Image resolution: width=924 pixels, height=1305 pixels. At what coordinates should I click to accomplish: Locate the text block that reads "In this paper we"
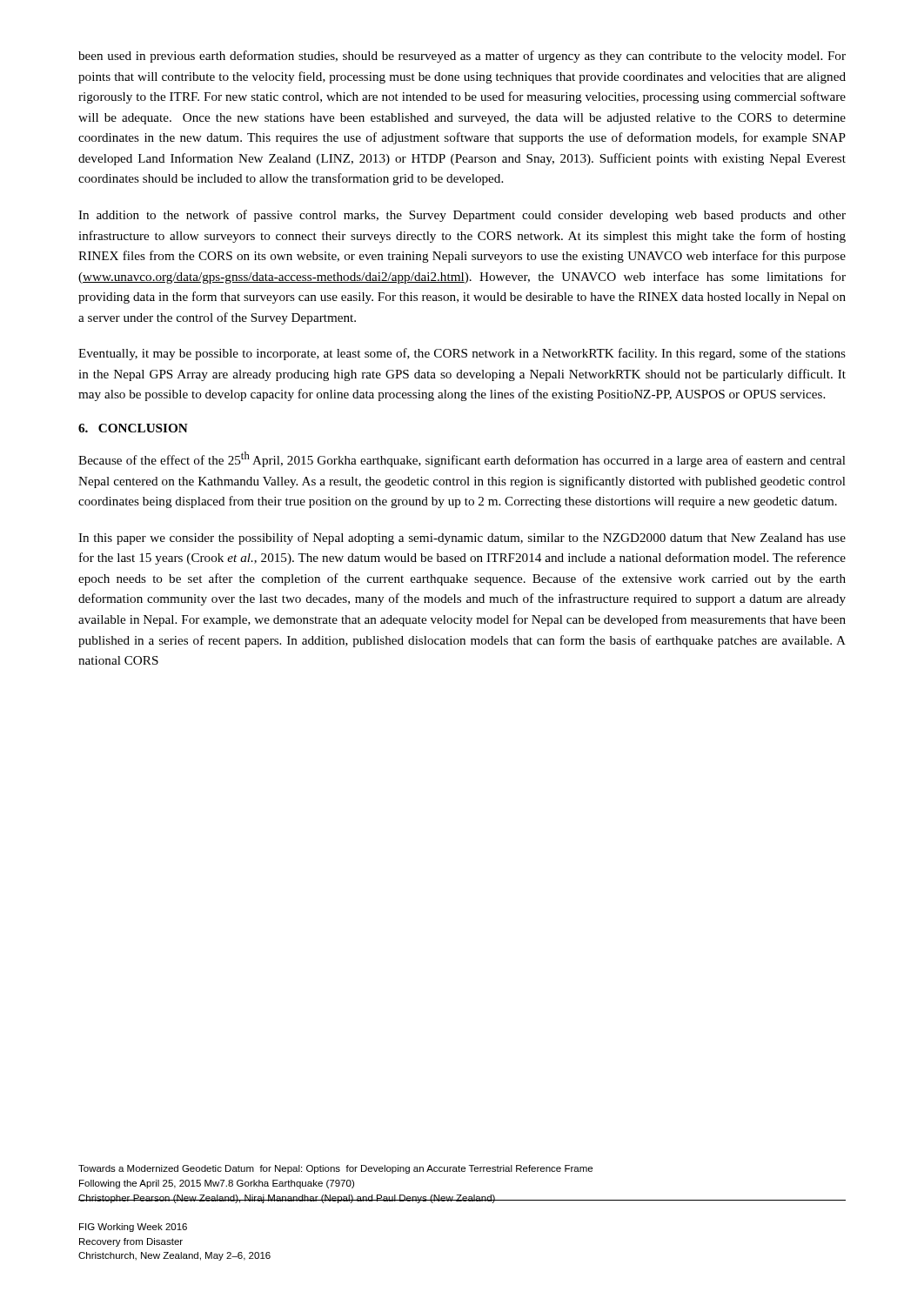[462, 598]
